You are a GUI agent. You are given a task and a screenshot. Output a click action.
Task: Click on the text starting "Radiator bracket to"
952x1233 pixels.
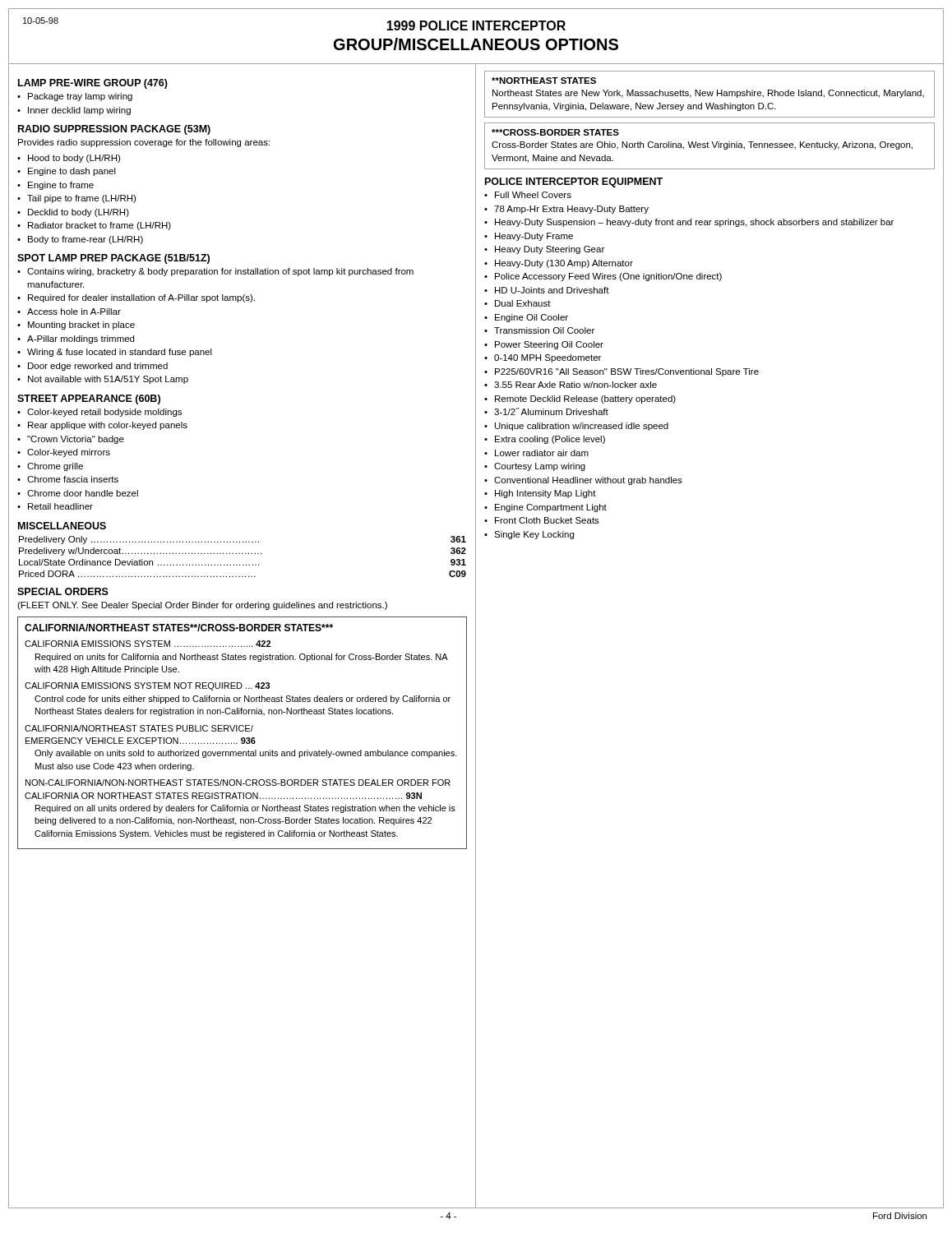(99, 225)
